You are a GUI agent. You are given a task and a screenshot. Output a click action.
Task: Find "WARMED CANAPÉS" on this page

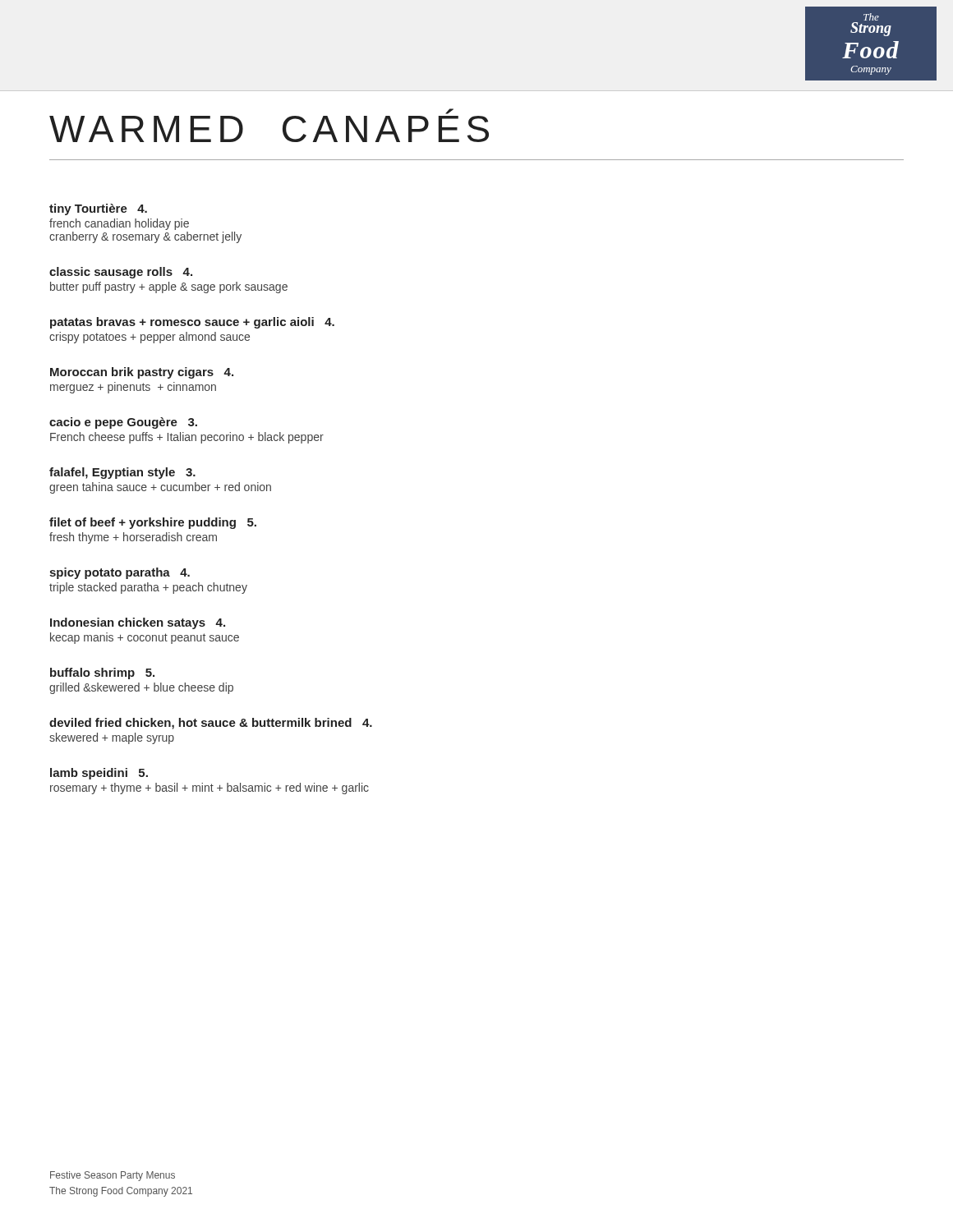(476, 133)
